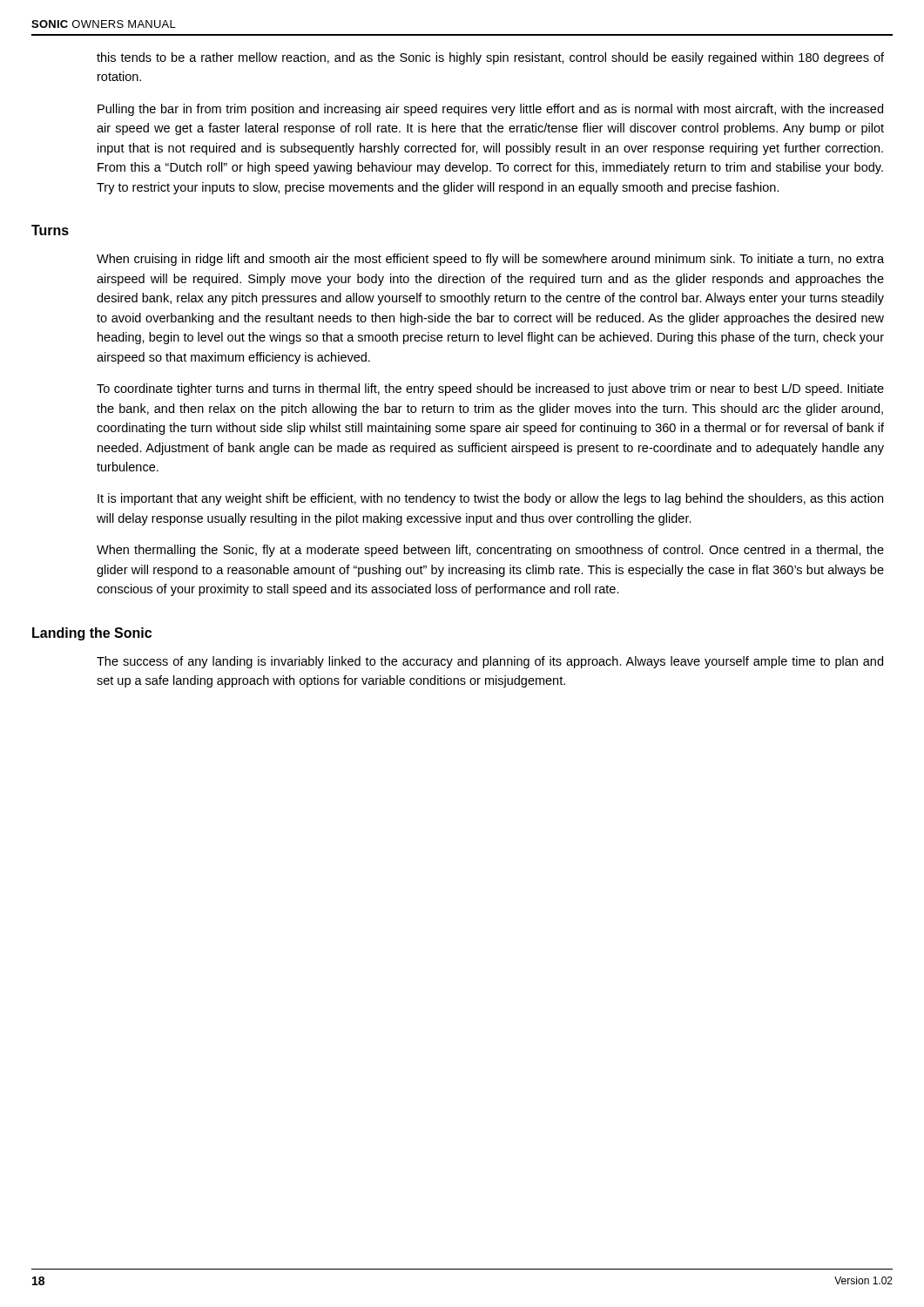Screen dimensions: 1307x924
Task: Find the block starting "this tends to be a rather mellow reaction,"
Action: [x=490, y=67]
